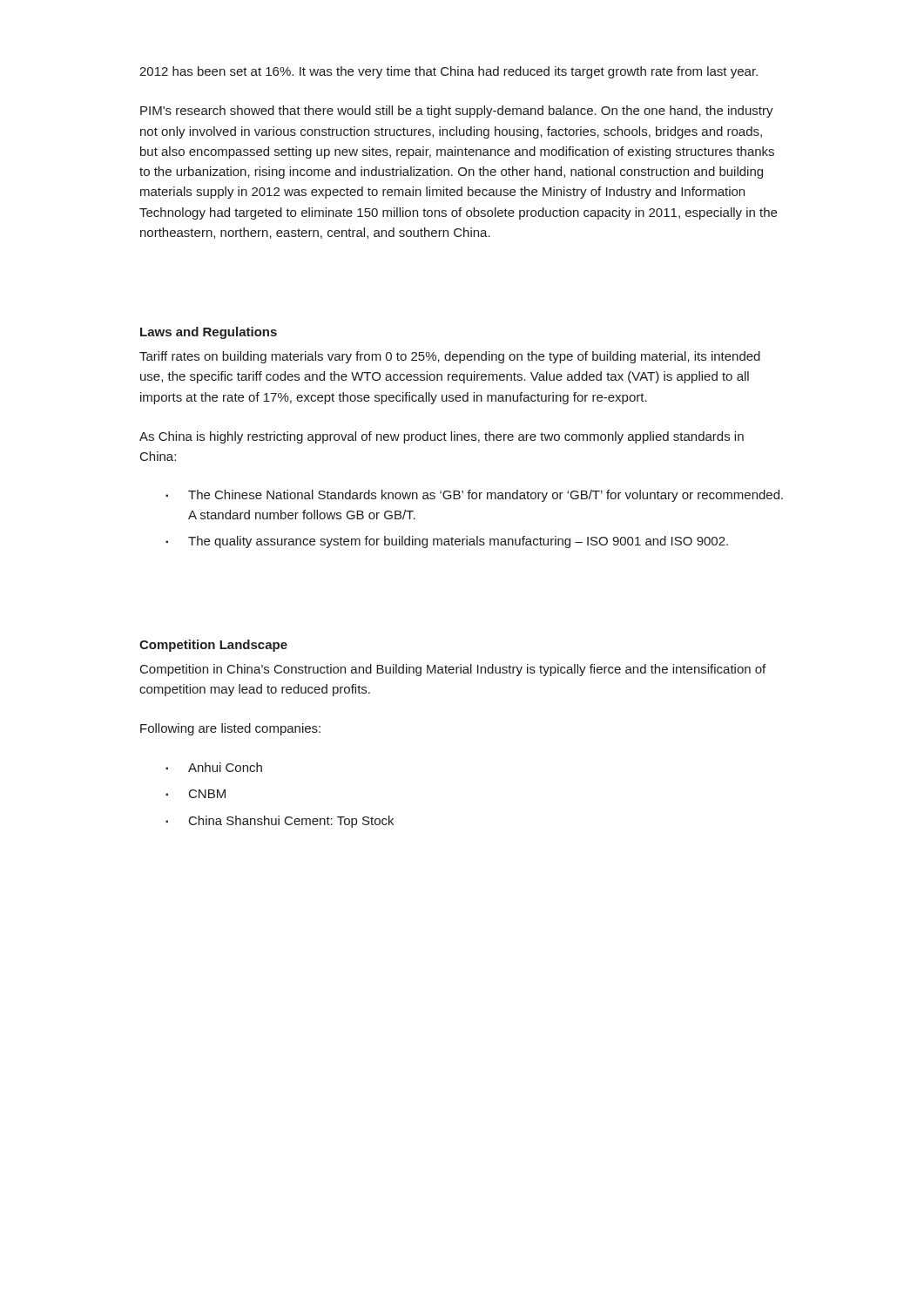Find the block on this page that starts "Tariff rates on"

pos(450,376)
